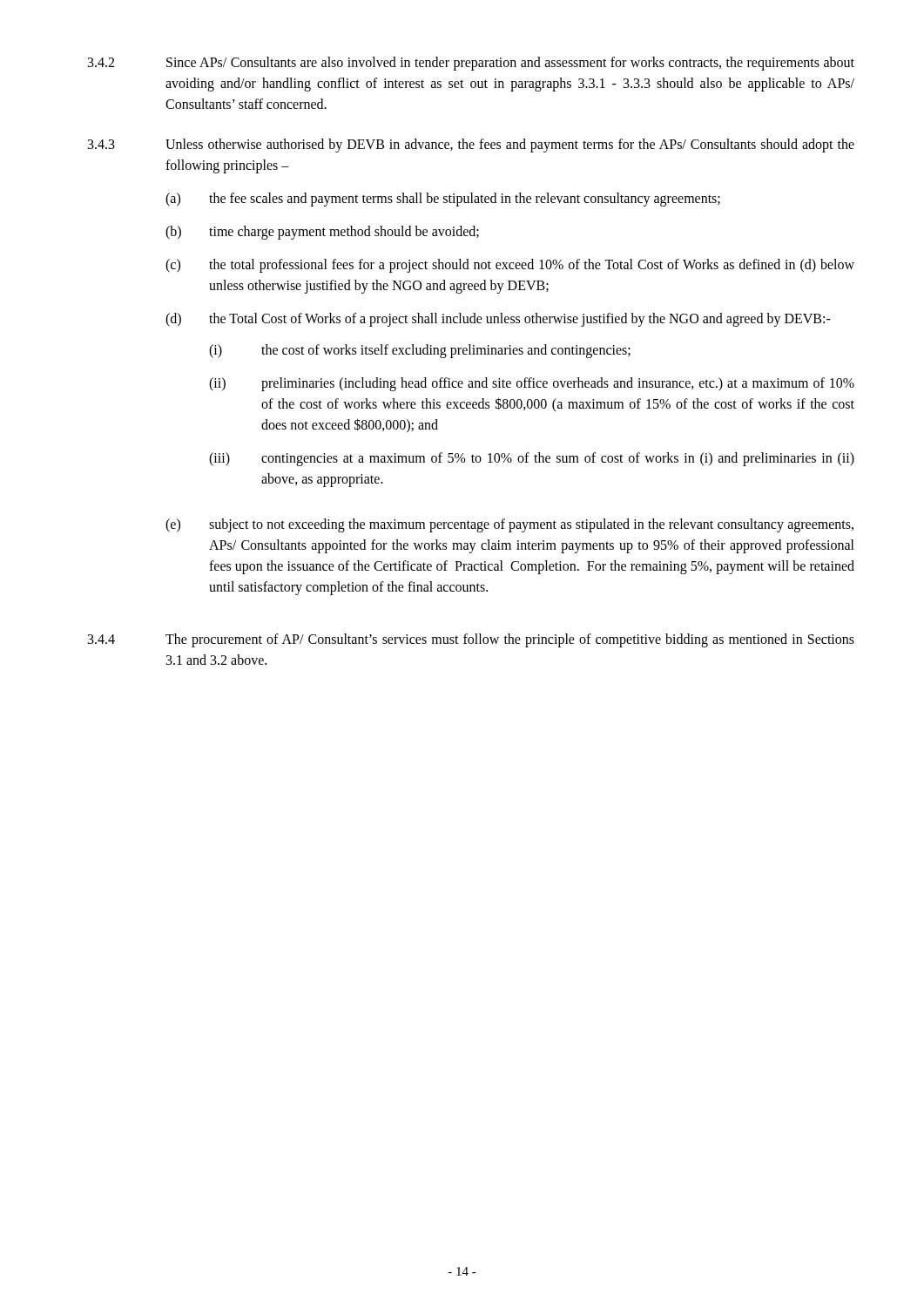This screenshot has height=1307, width=924.
Task: Click on the list item with the text "(i) the cost of works itself excluding preliminaries"
Action: (532, 350)
